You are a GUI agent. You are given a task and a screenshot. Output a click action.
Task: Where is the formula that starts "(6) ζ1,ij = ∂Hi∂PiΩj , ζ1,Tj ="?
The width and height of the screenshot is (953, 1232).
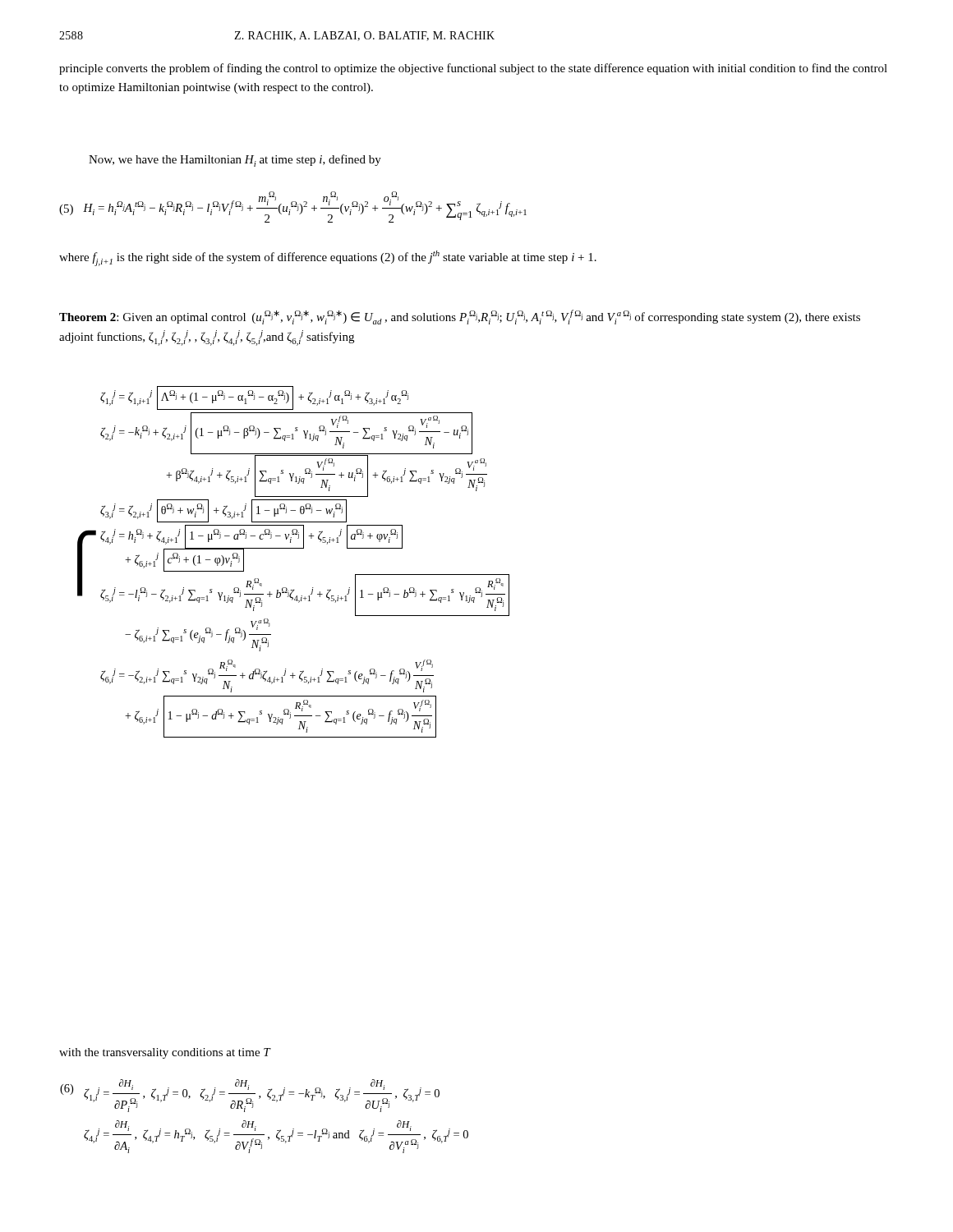(x=476, y=1115)
